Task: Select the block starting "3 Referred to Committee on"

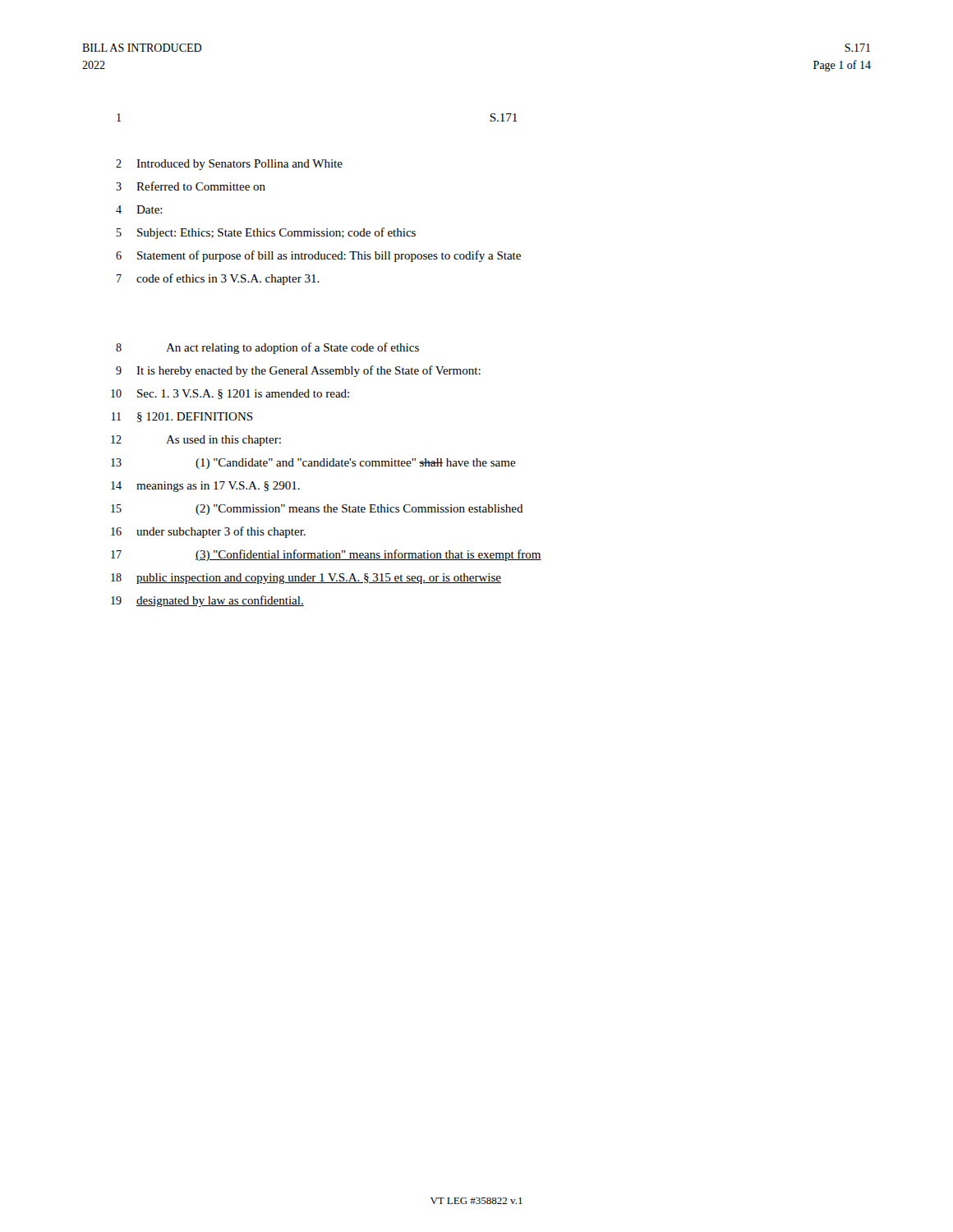Action: [191, 186]
